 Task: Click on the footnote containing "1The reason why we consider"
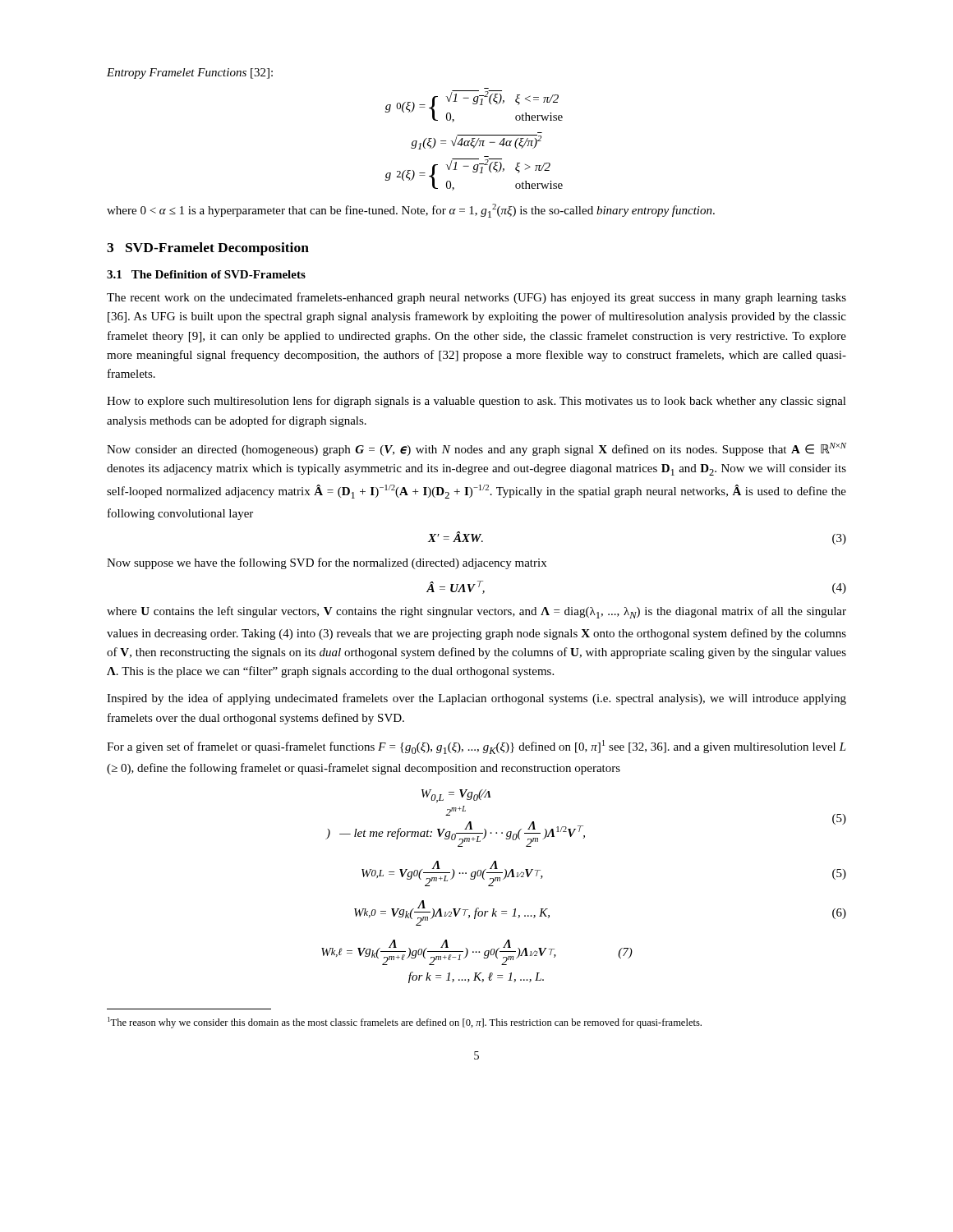(x=405, y=1022)
